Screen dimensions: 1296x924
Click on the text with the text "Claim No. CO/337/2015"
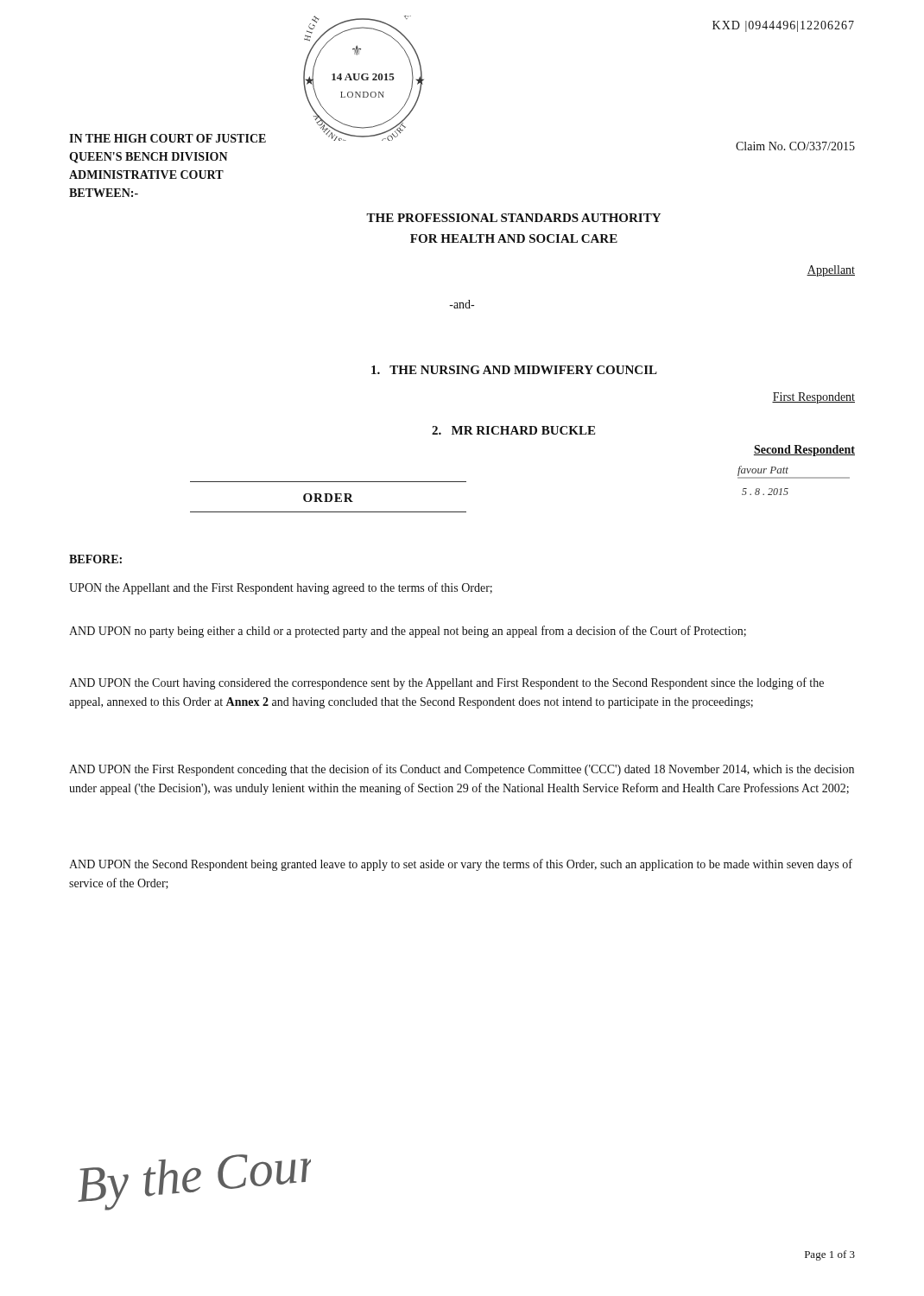coord(795,146)
